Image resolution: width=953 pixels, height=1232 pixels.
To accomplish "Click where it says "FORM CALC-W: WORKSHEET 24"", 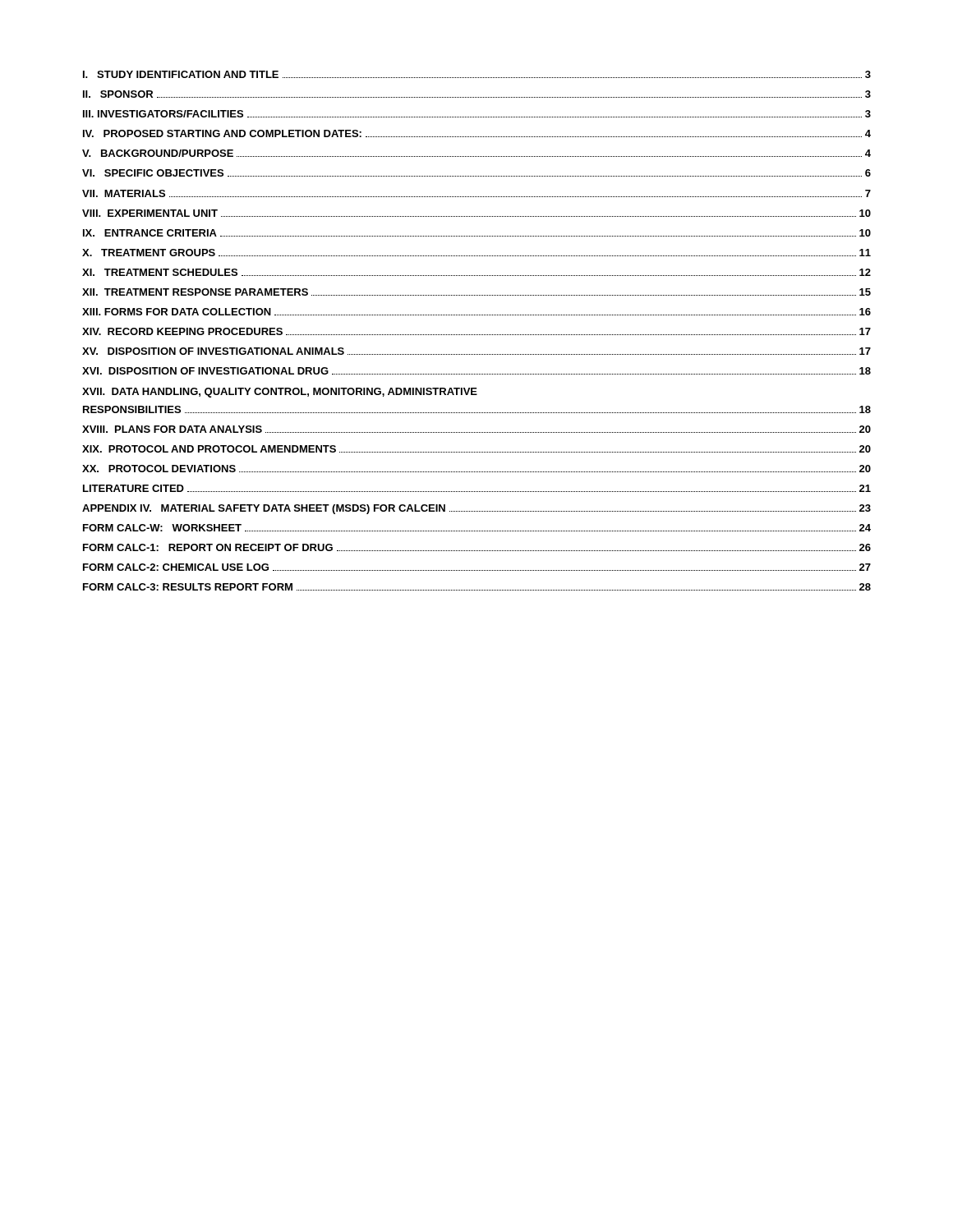I will 476,528.
